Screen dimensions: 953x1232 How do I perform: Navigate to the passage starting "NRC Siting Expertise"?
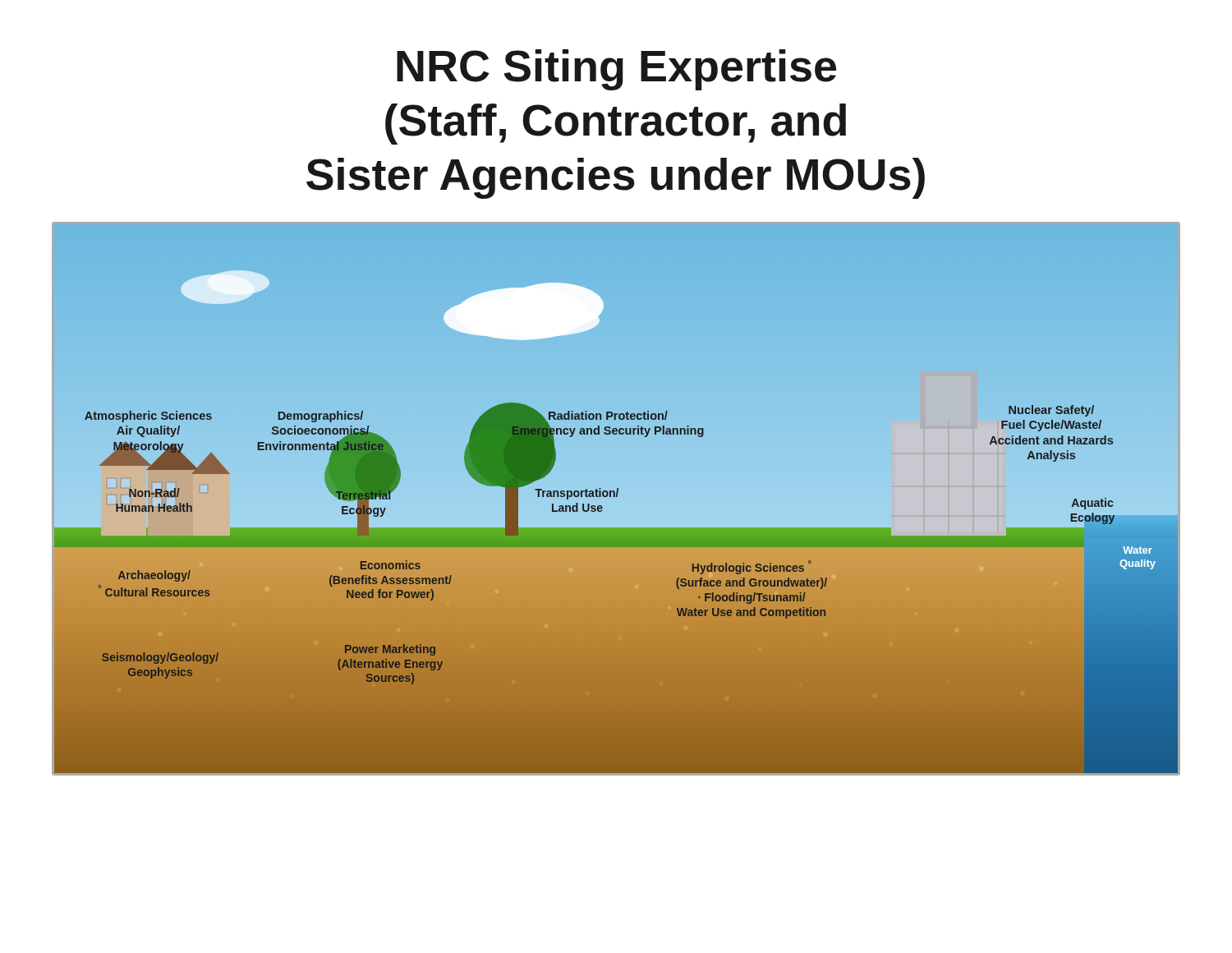tap(616, 121)
